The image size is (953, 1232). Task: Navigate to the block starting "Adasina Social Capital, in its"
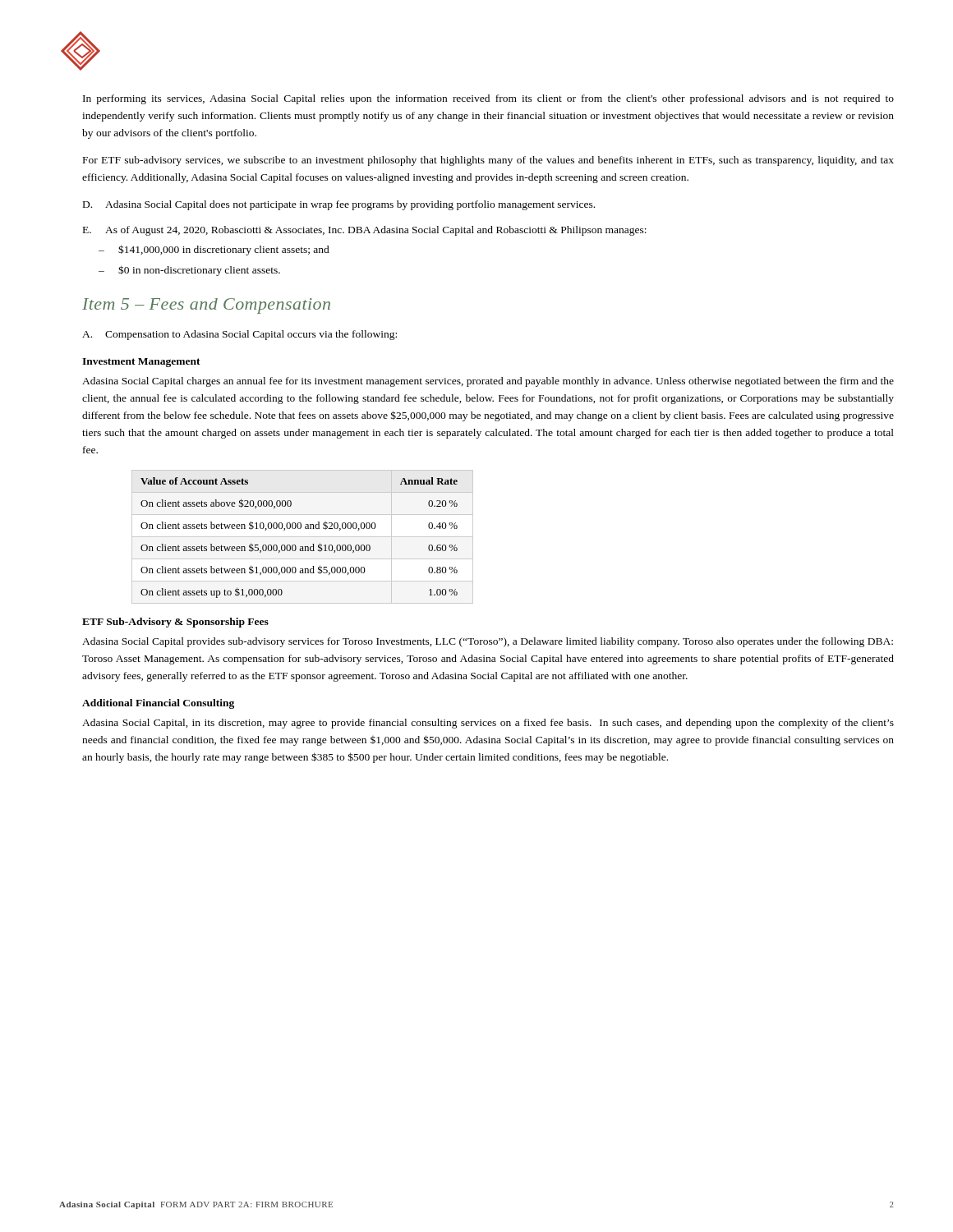click(x=488, y=740)
